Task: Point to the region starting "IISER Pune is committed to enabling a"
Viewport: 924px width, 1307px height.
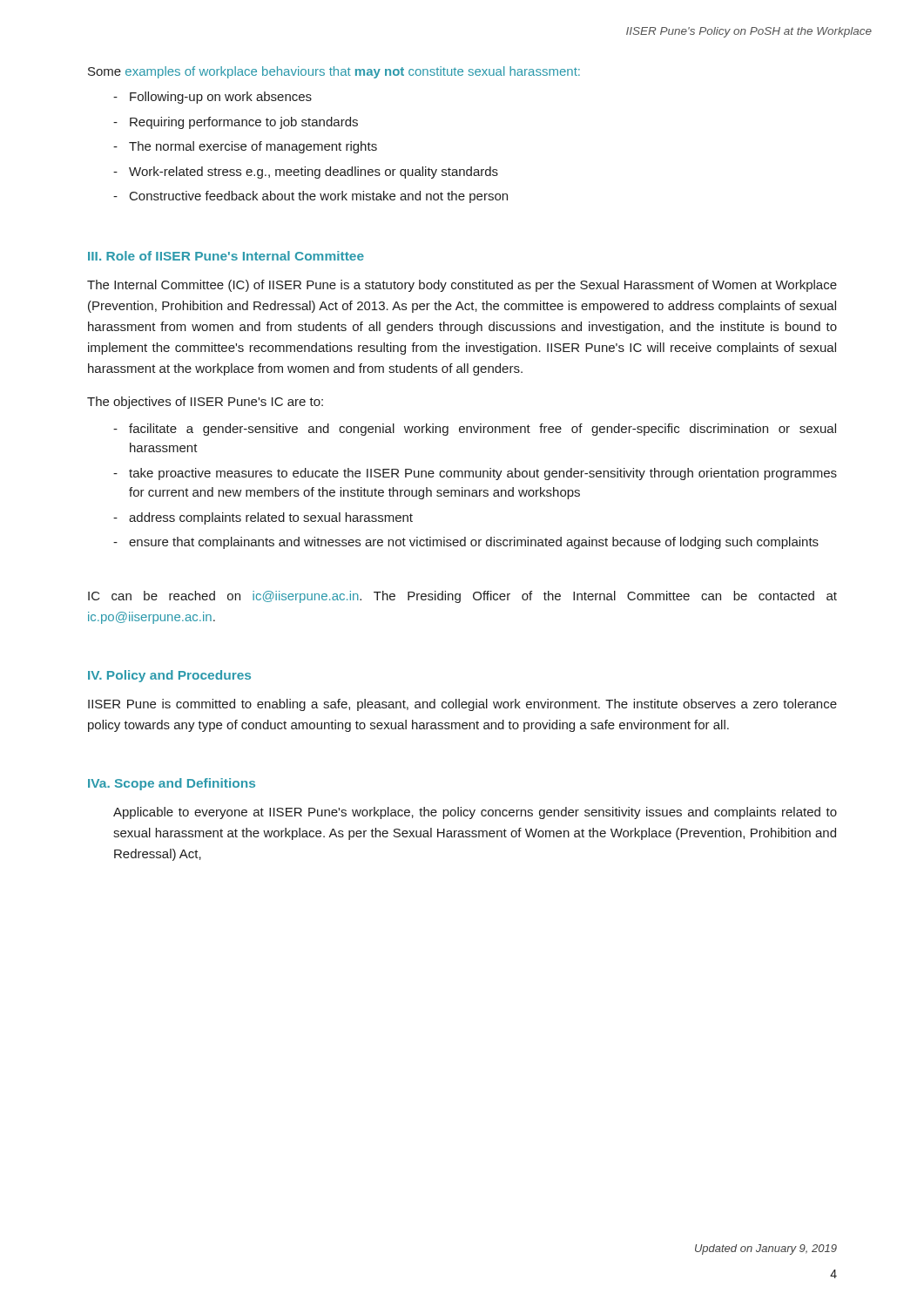Action: [462, 714]
